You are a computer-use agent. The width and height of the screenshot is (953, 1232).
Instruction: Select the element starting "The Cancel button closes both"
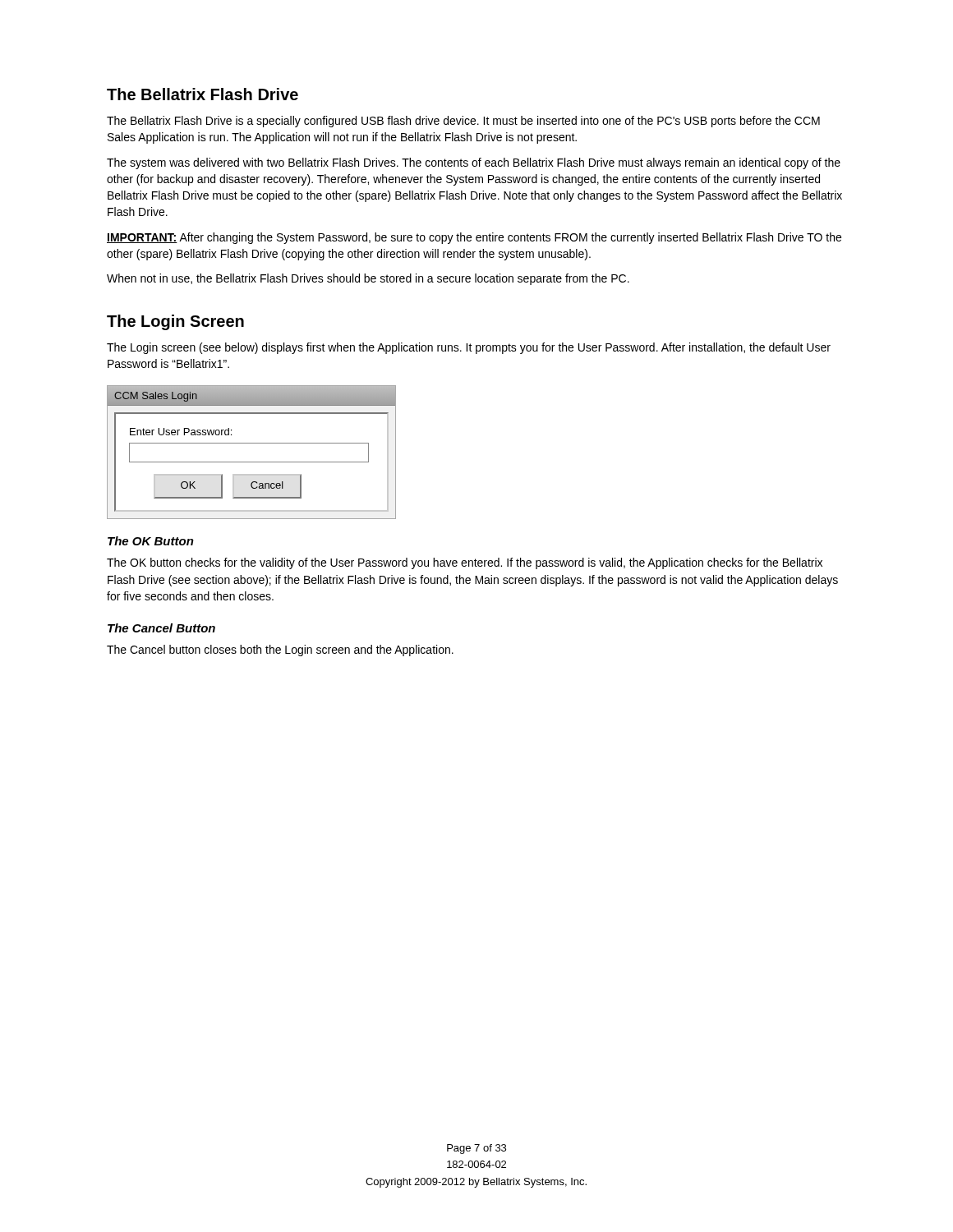[x=280, y=650]
